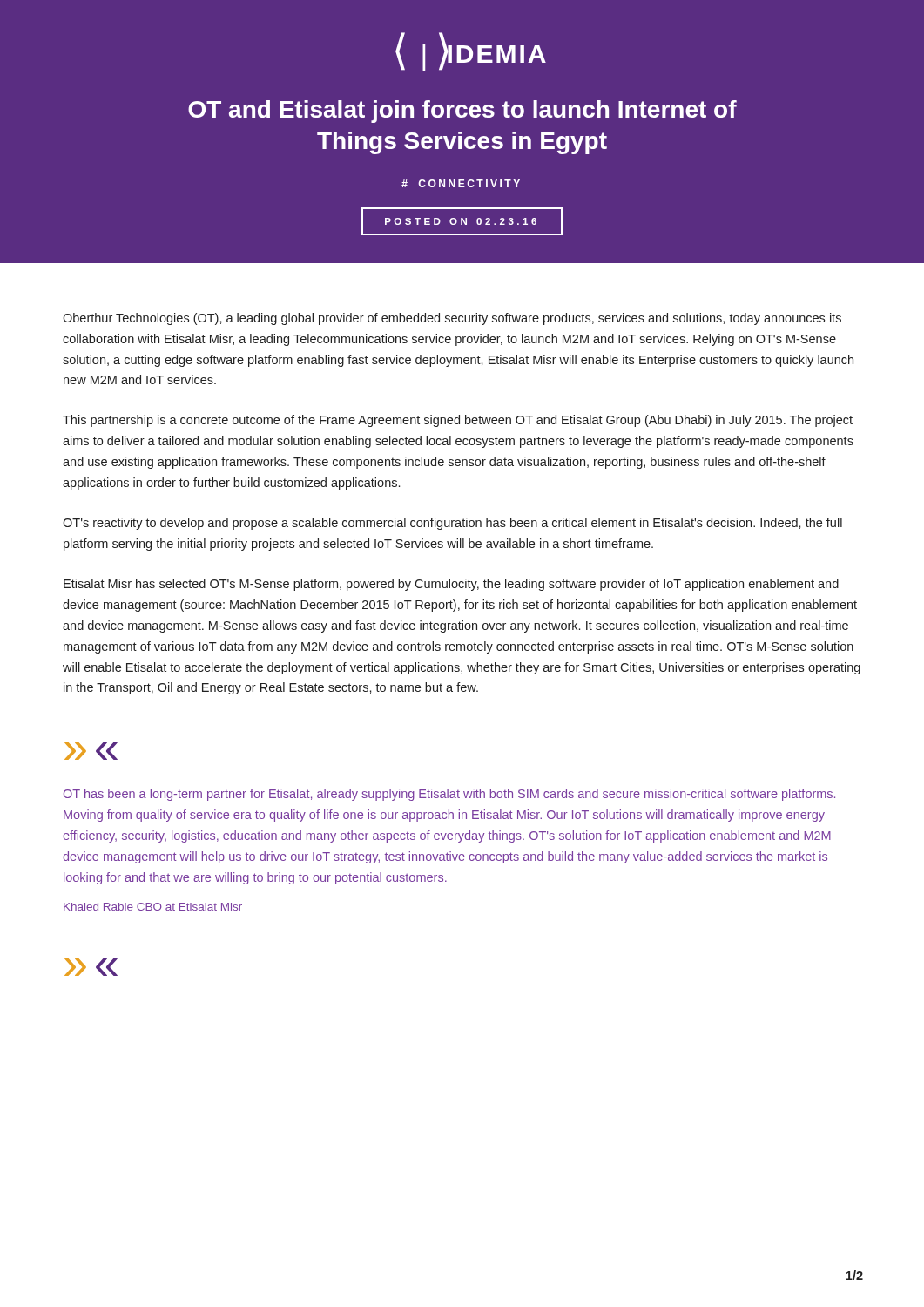Click on the text starting "POSTED ON 02.23.16"
The height and width of the screenshot is (1307, 924).
point(462,221)
